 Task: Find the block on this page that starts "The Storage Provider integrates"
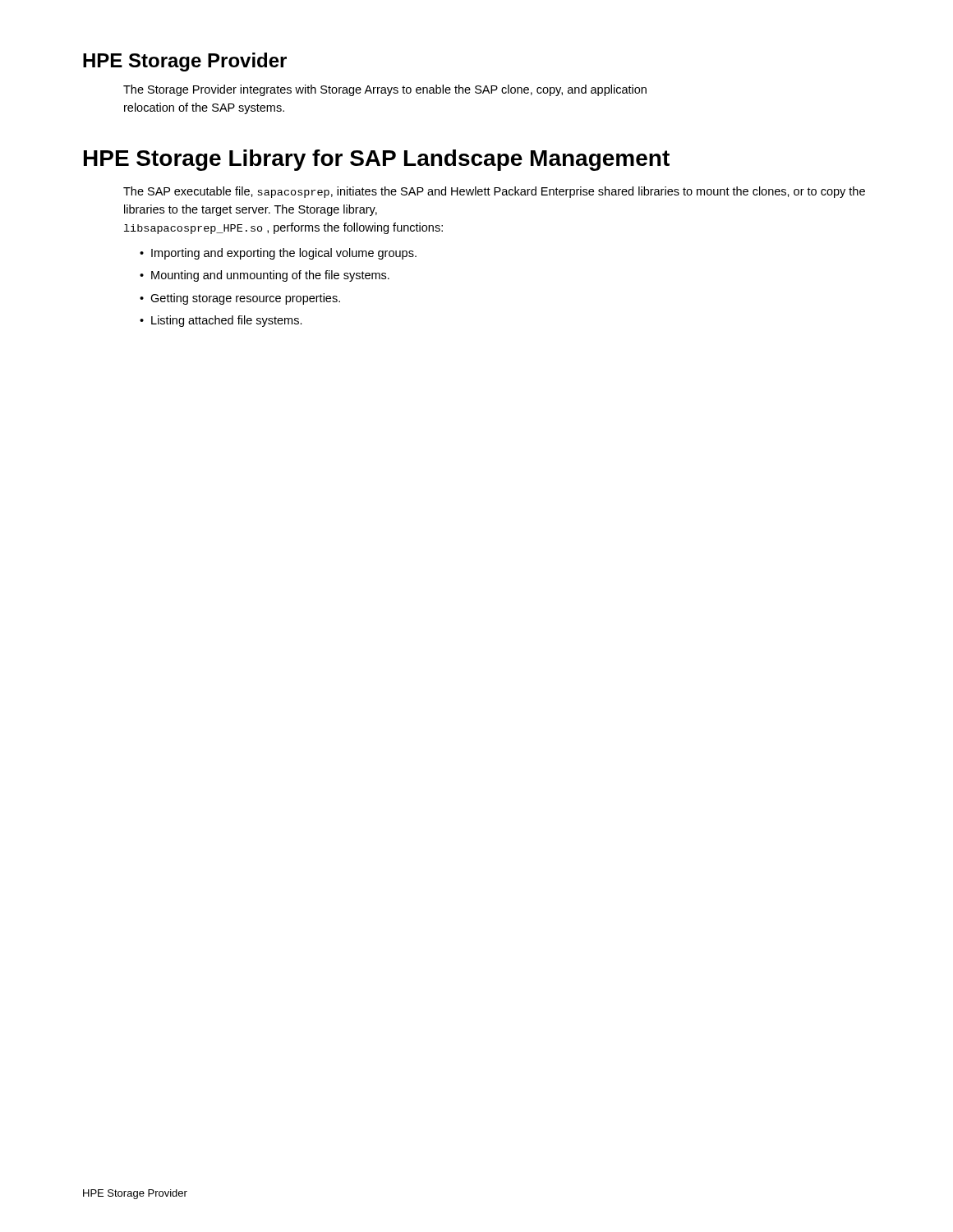pos(385,99)
